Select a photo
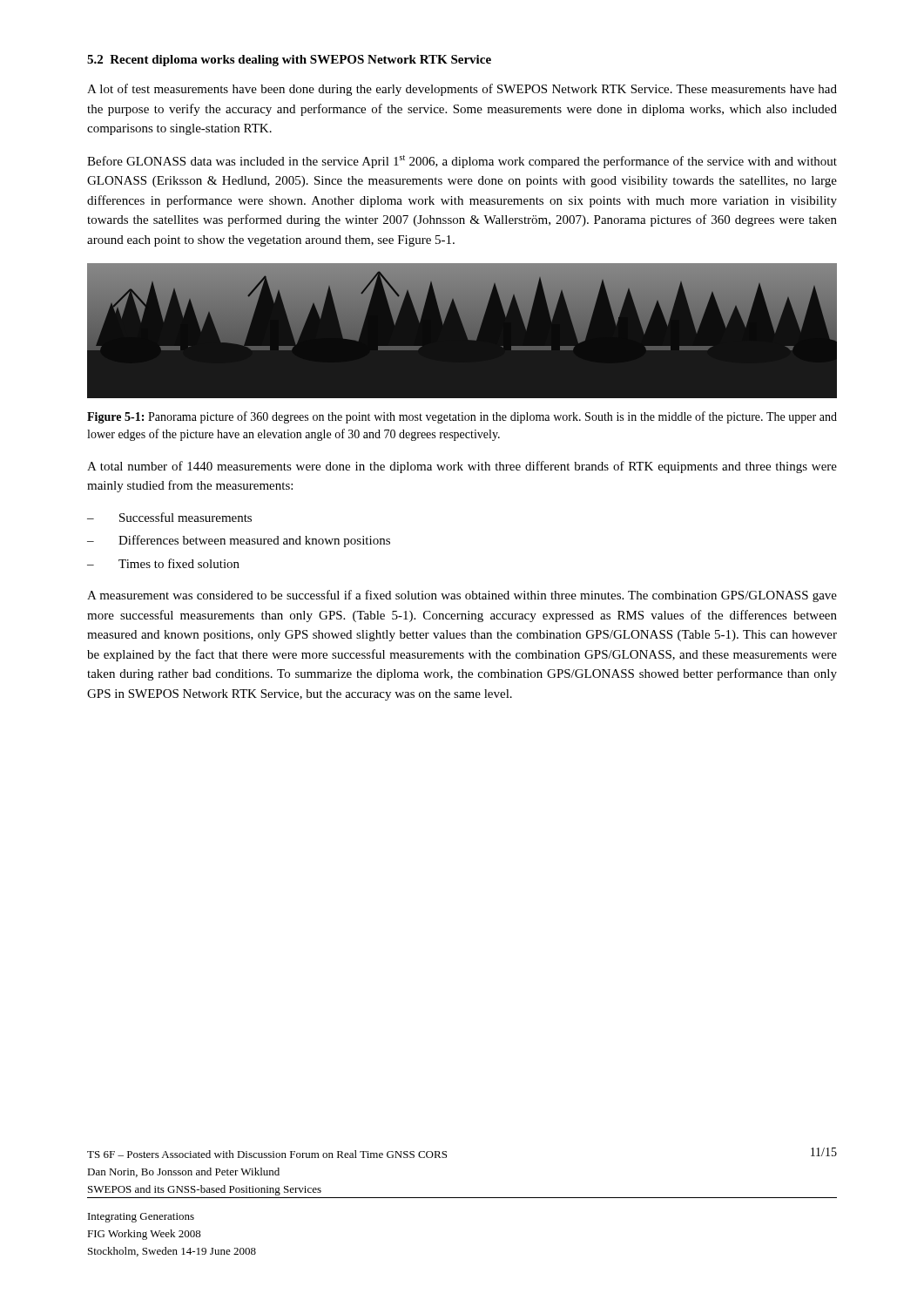Image resolution: width=924 pixels, height=1307 pixels. [x=462, y=332]
